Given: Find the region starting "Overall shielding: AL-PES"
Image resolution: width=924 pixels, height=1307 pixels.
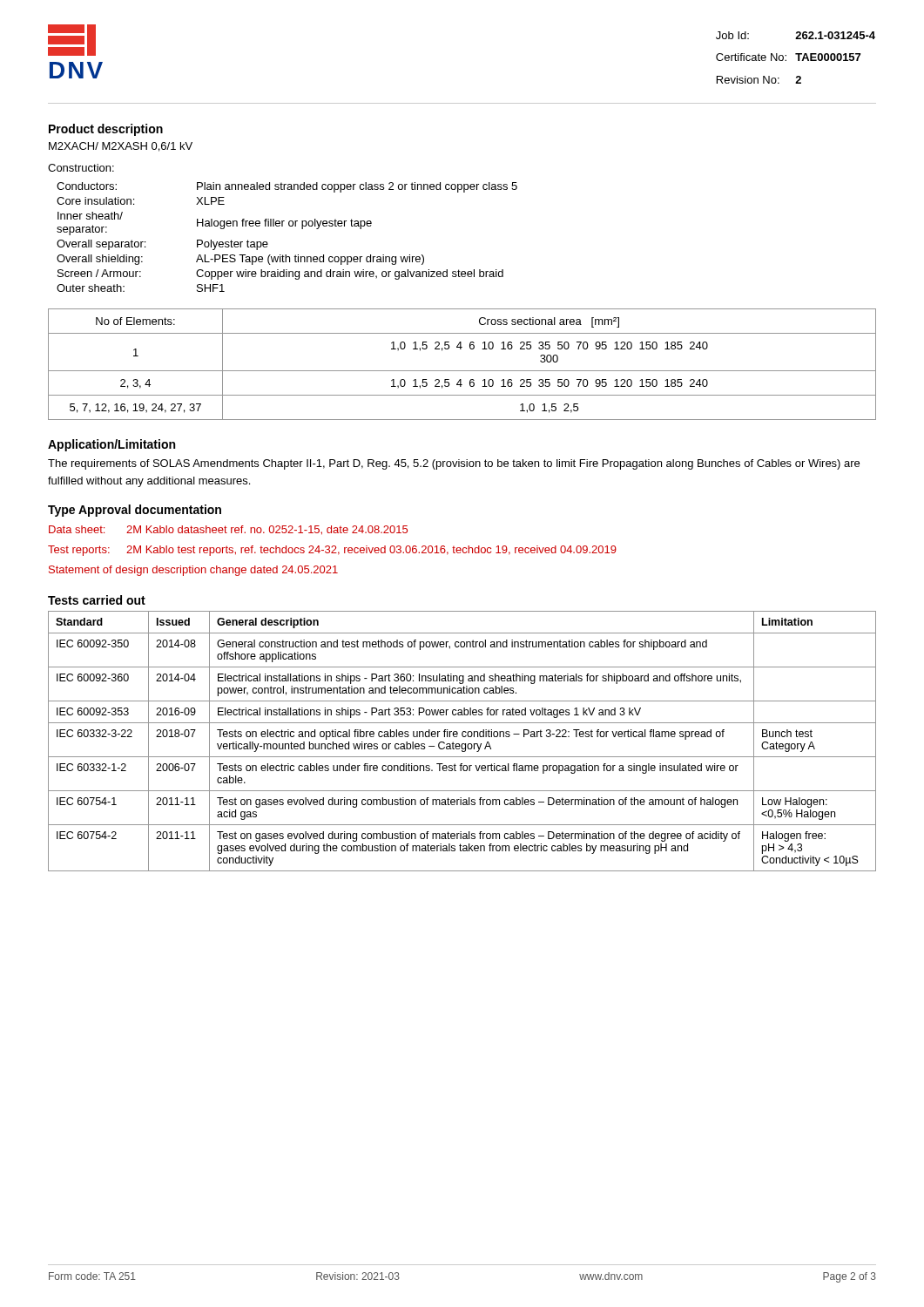Looking at the screenshot, I should [240, 260].
